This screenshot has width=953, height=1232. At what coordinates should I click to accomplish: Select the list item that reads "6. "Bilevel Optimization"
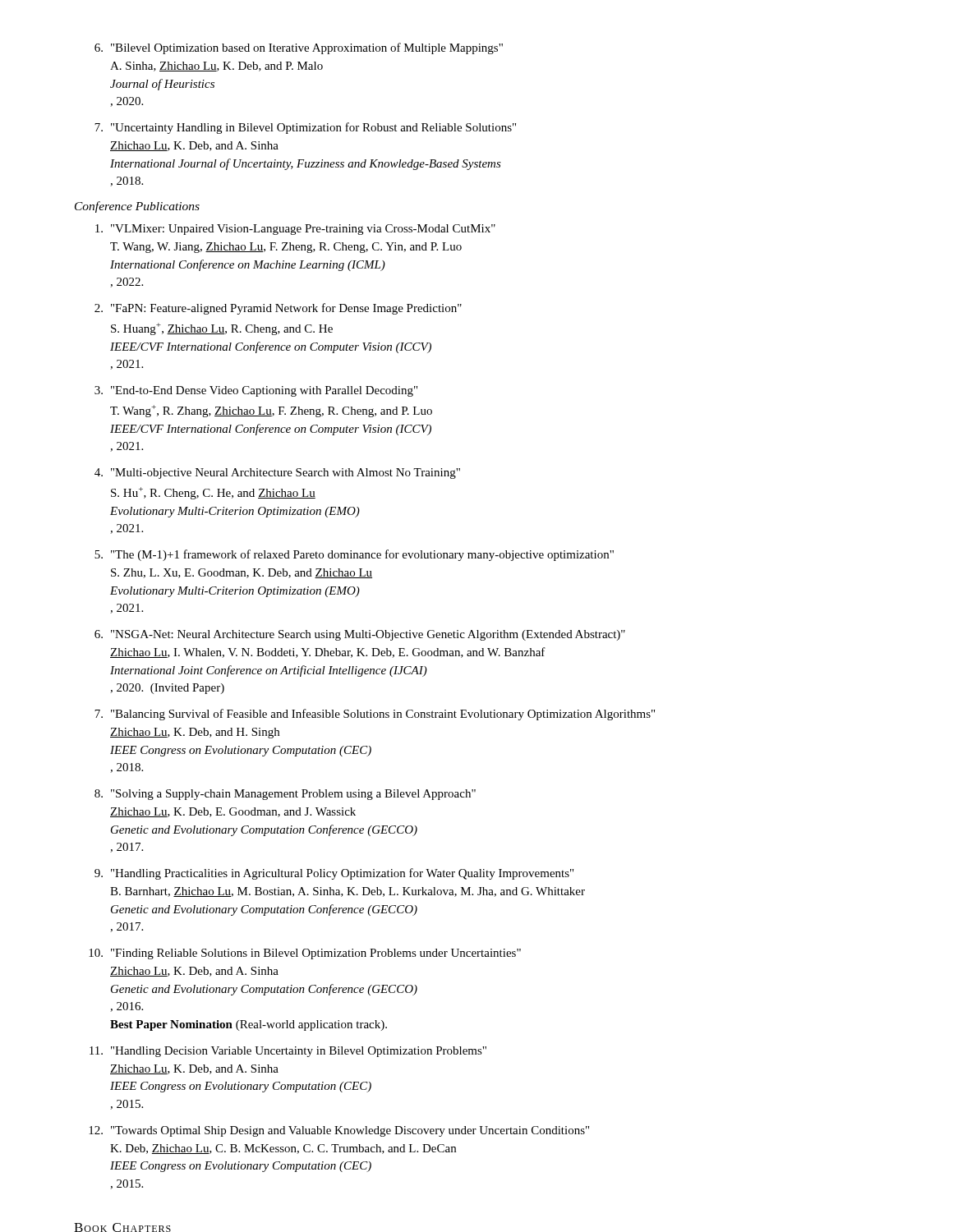click(299, 48)
